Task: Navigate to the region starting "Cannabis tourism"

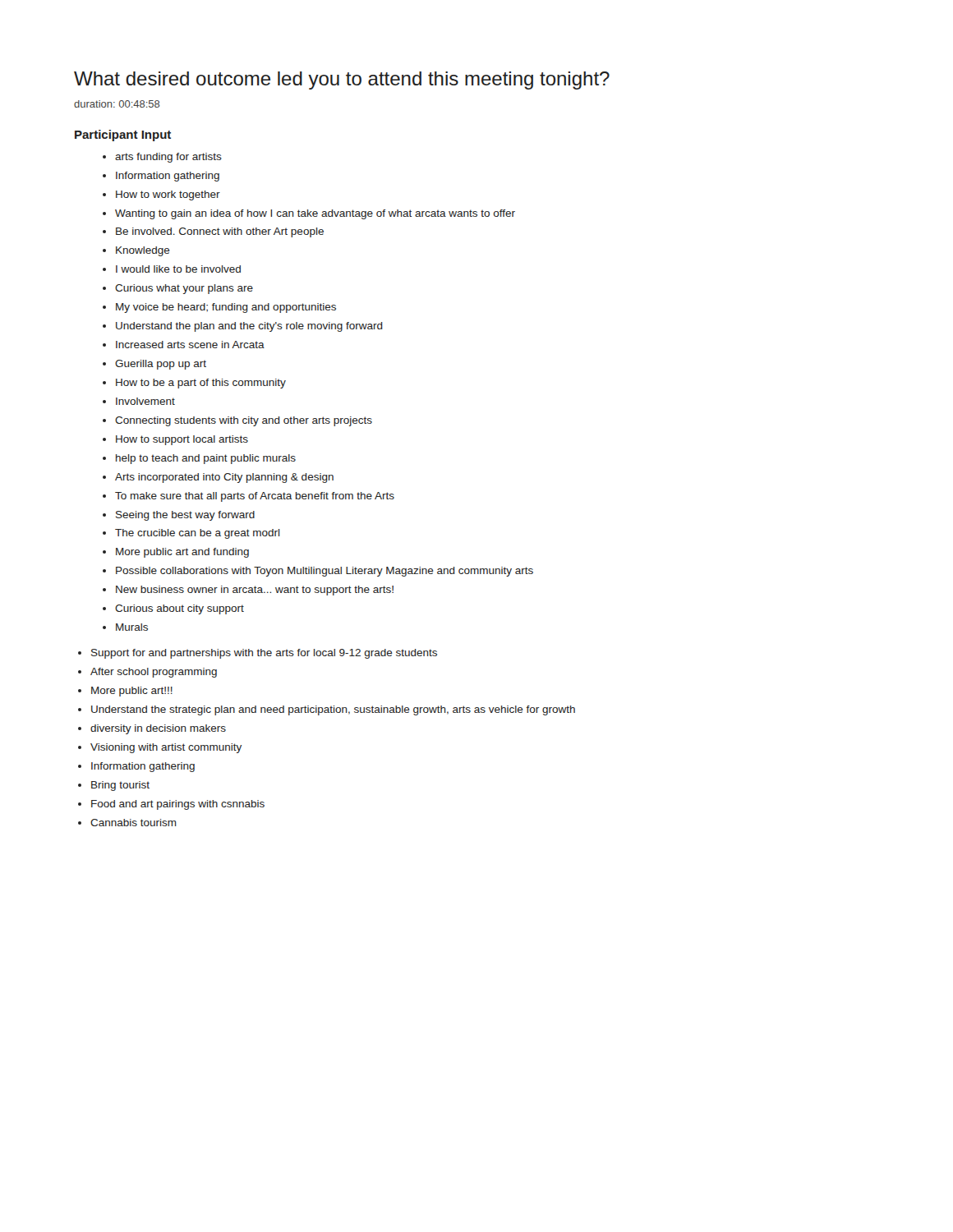Action: point(134,822)
